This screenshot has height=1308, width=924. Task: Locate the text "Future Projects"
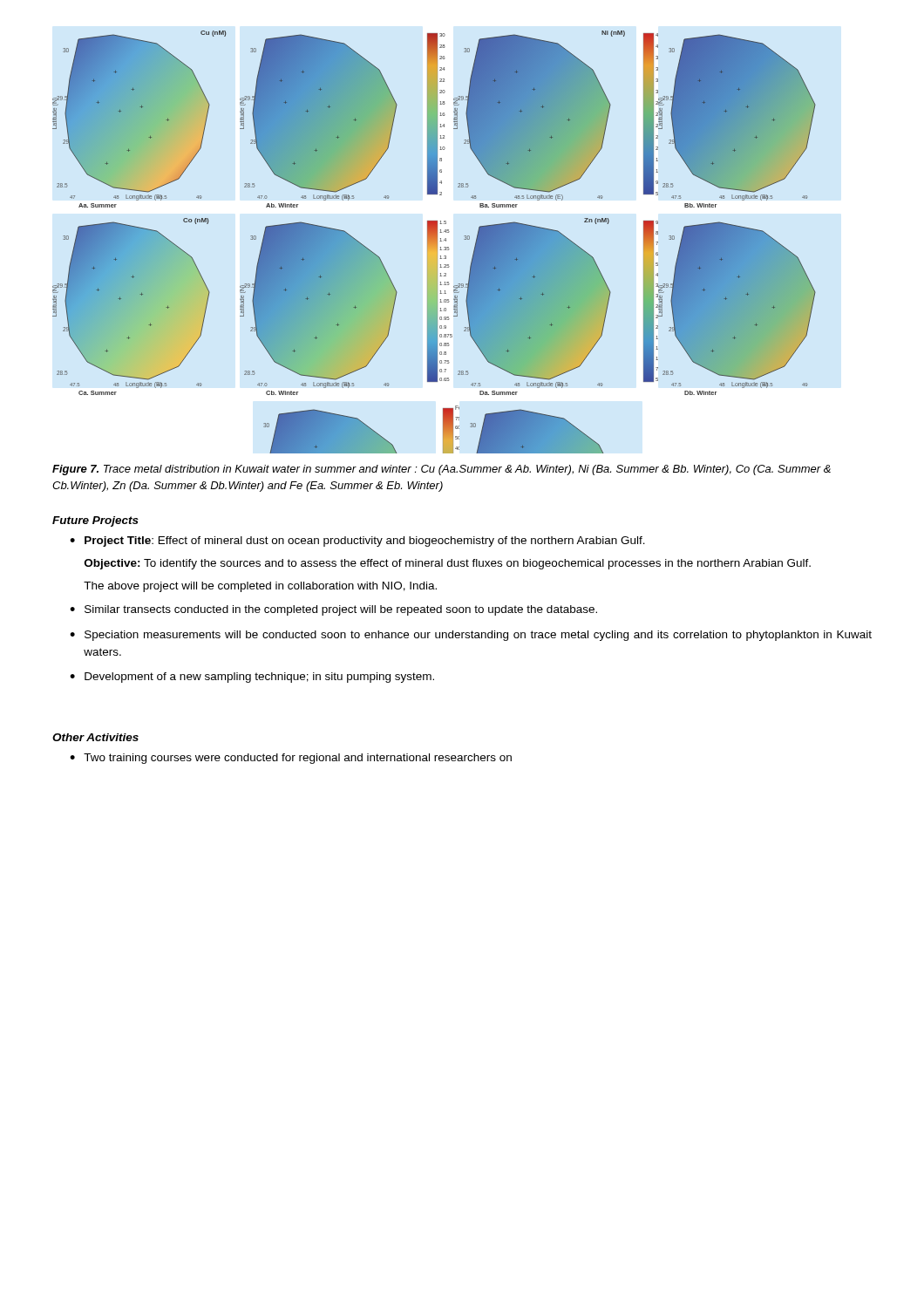(x=95, y=520)
